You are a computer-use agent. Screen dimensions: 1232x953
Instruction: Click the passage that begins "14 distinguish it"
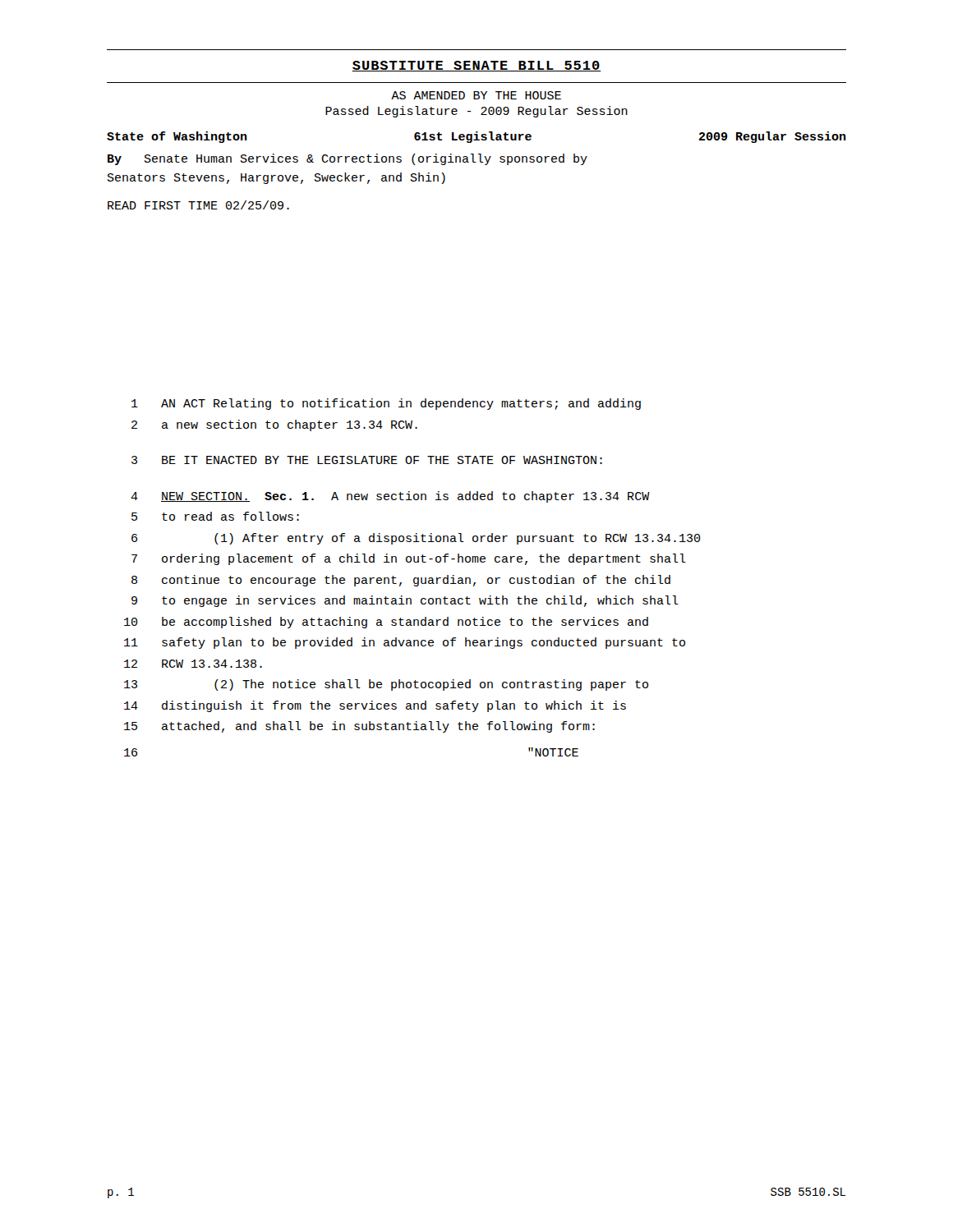(476, 707)
